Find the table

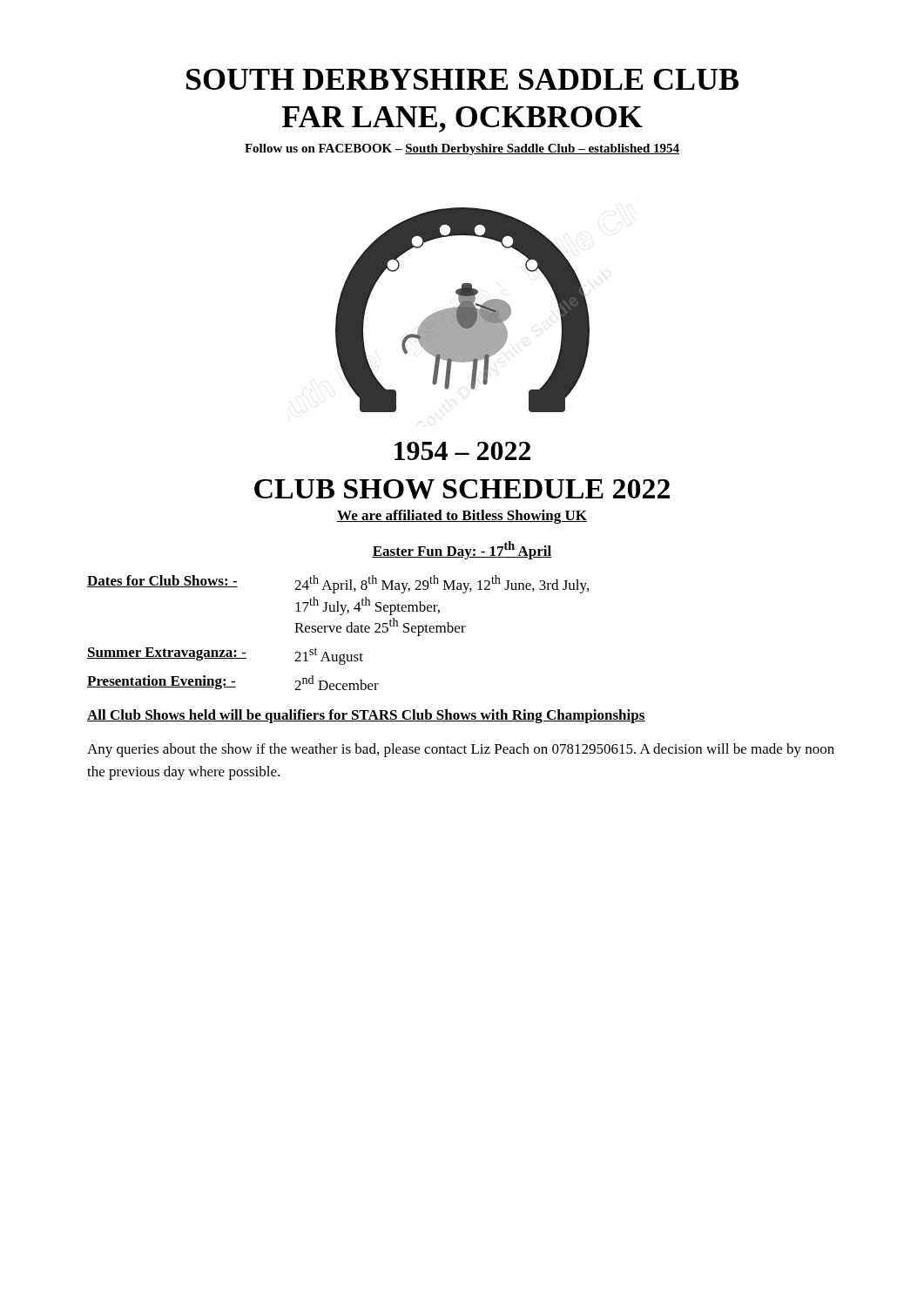tap(462, 633)
